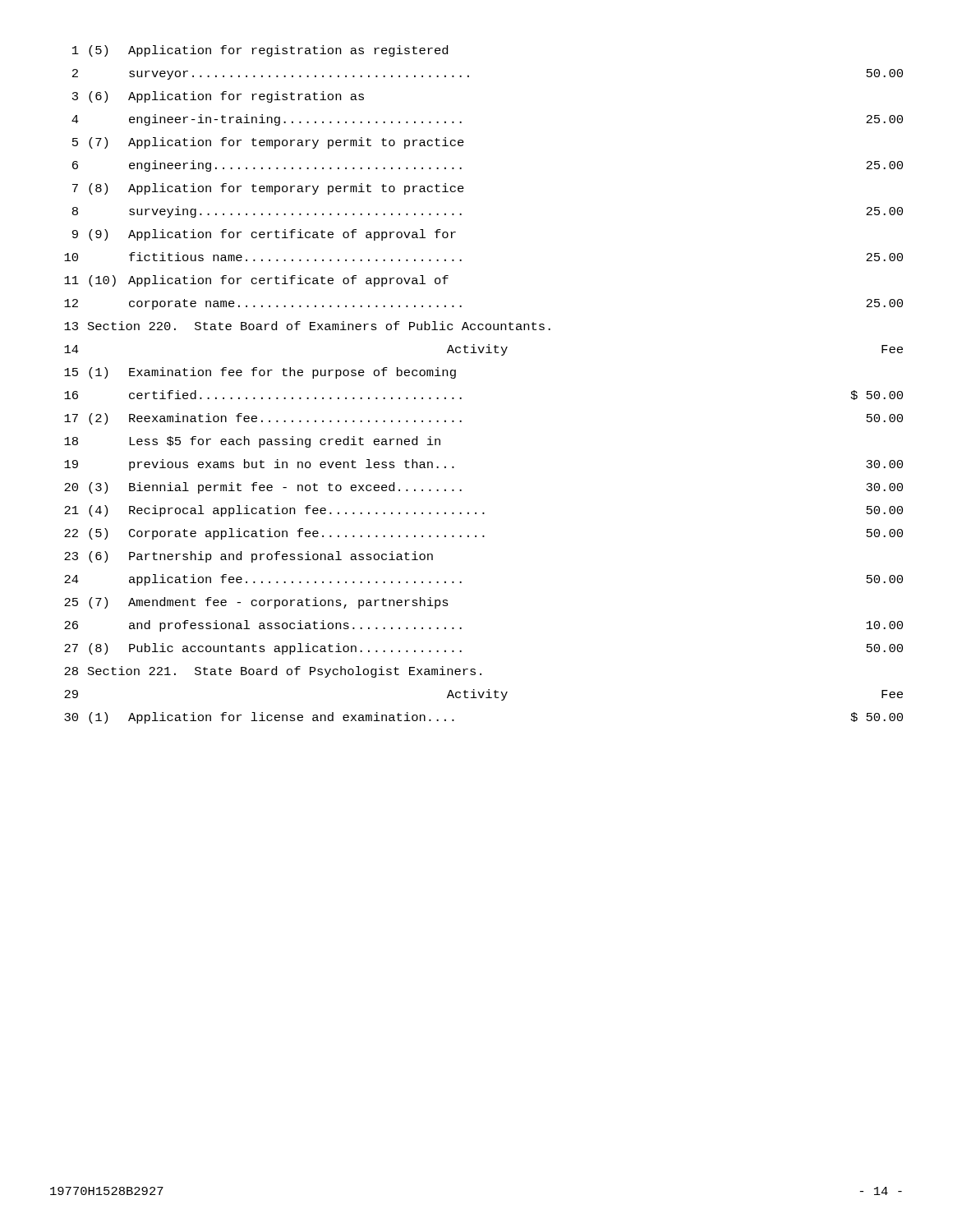This screenshot has height=1232, width=953.
Task: Point to the text block starting "12 corporate name.............................. 25.00"
Action: coord(68,304)
